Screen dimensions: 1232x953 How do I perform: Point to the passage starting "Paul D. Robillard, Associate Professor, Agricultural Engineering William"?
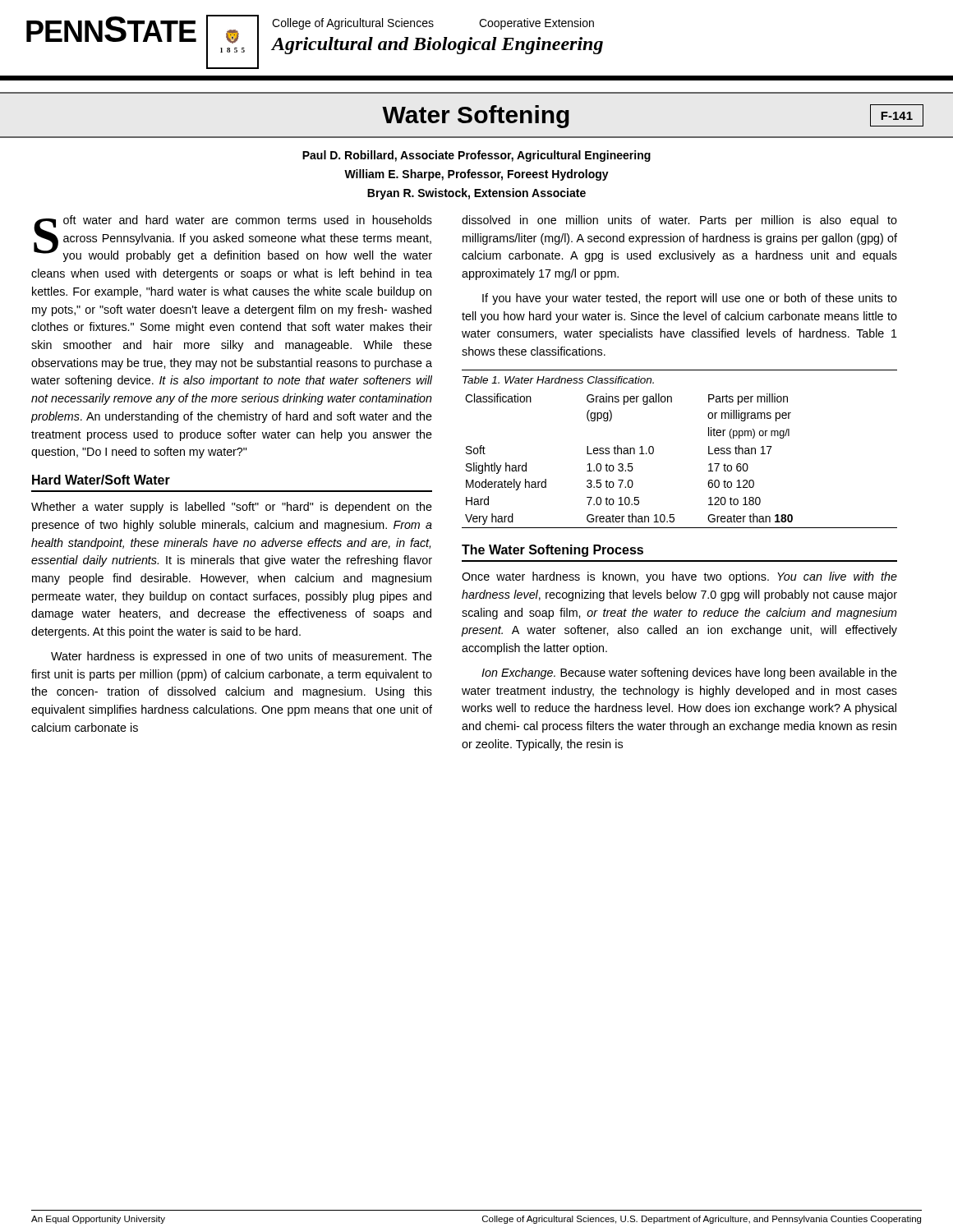pyautogui.click(x=476, y=174)
